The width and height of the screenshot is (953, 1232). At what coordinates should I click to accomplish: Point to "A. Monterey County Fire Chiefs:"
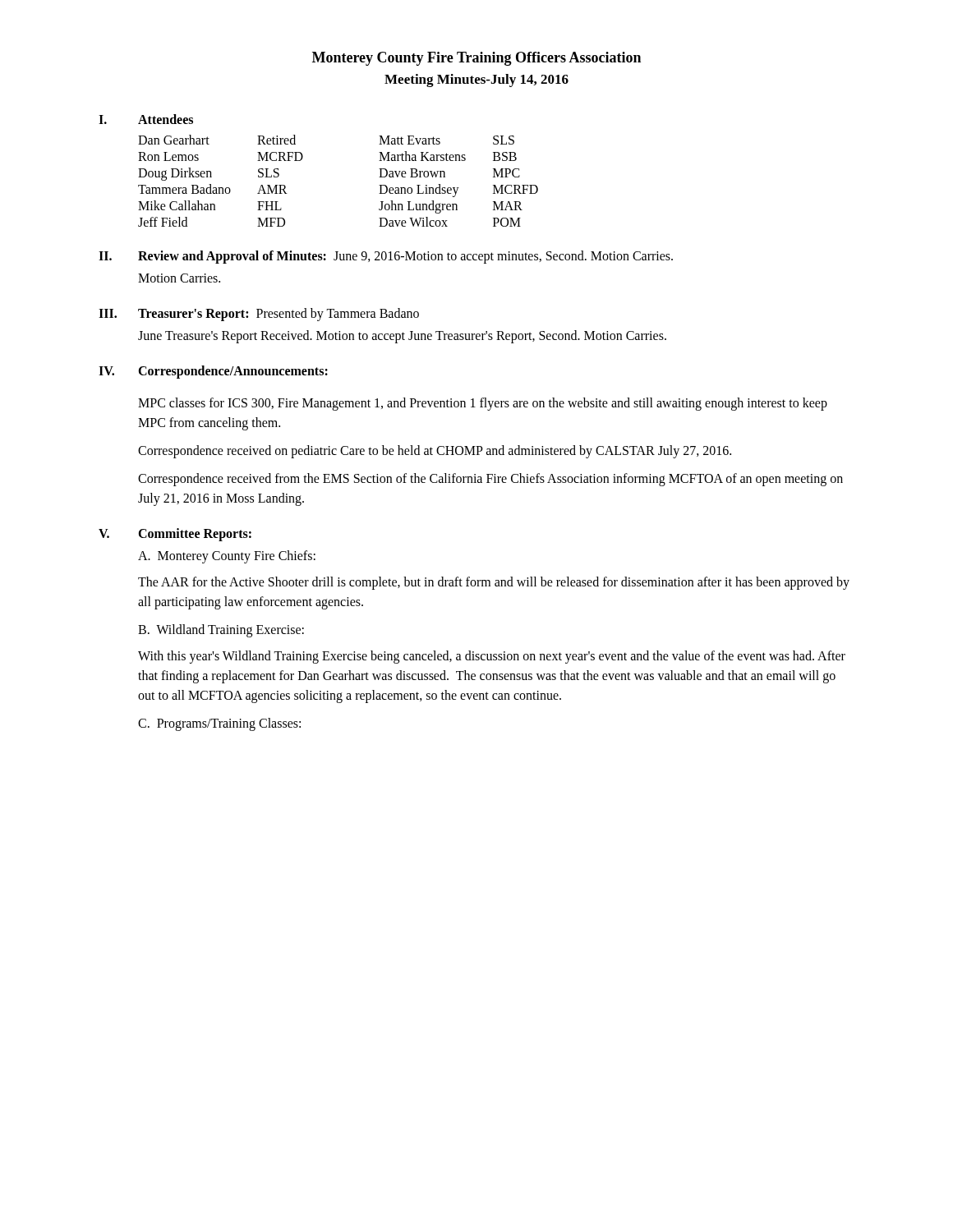coord(227,556)
